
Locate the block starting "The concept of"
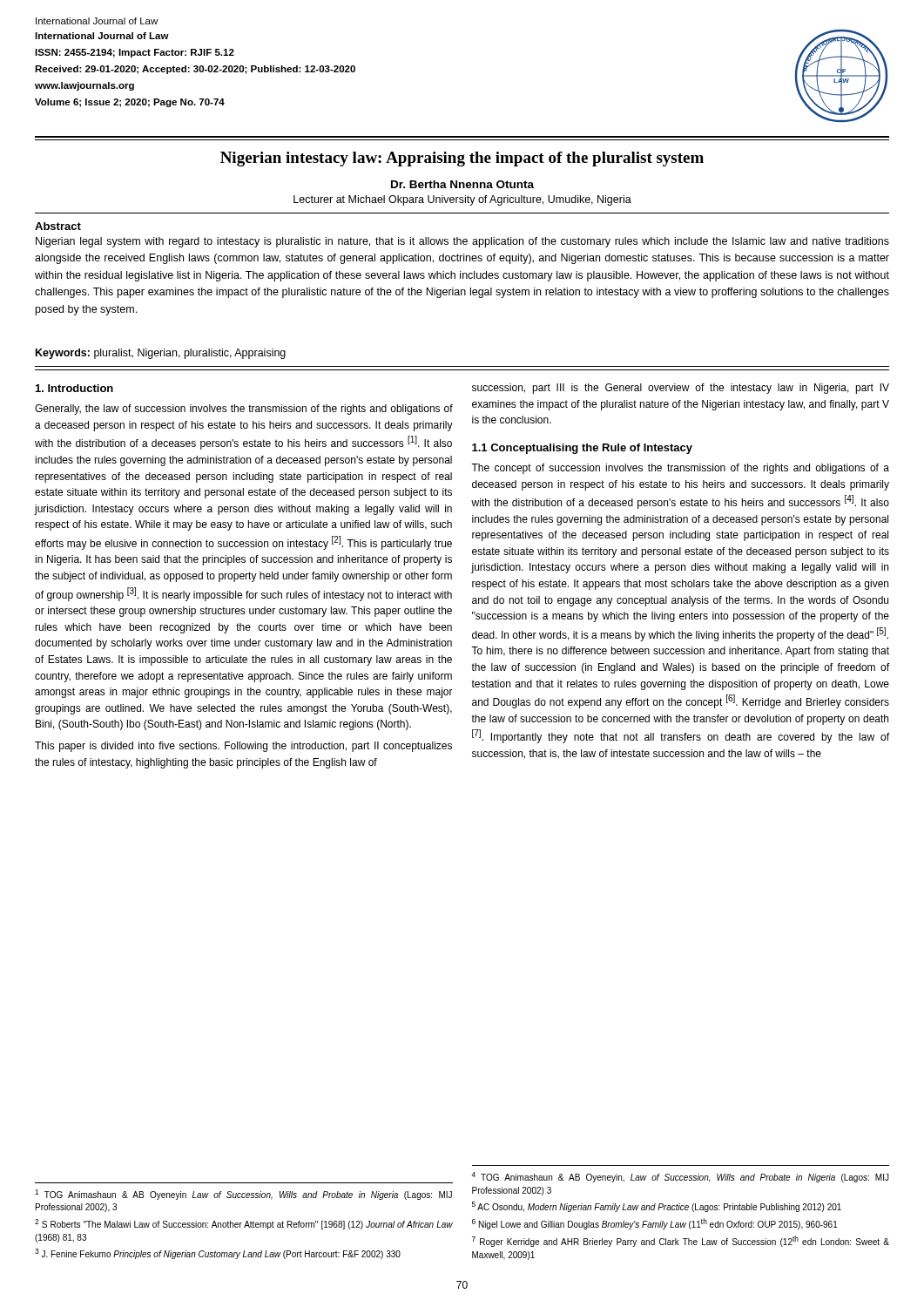[680, 611]
